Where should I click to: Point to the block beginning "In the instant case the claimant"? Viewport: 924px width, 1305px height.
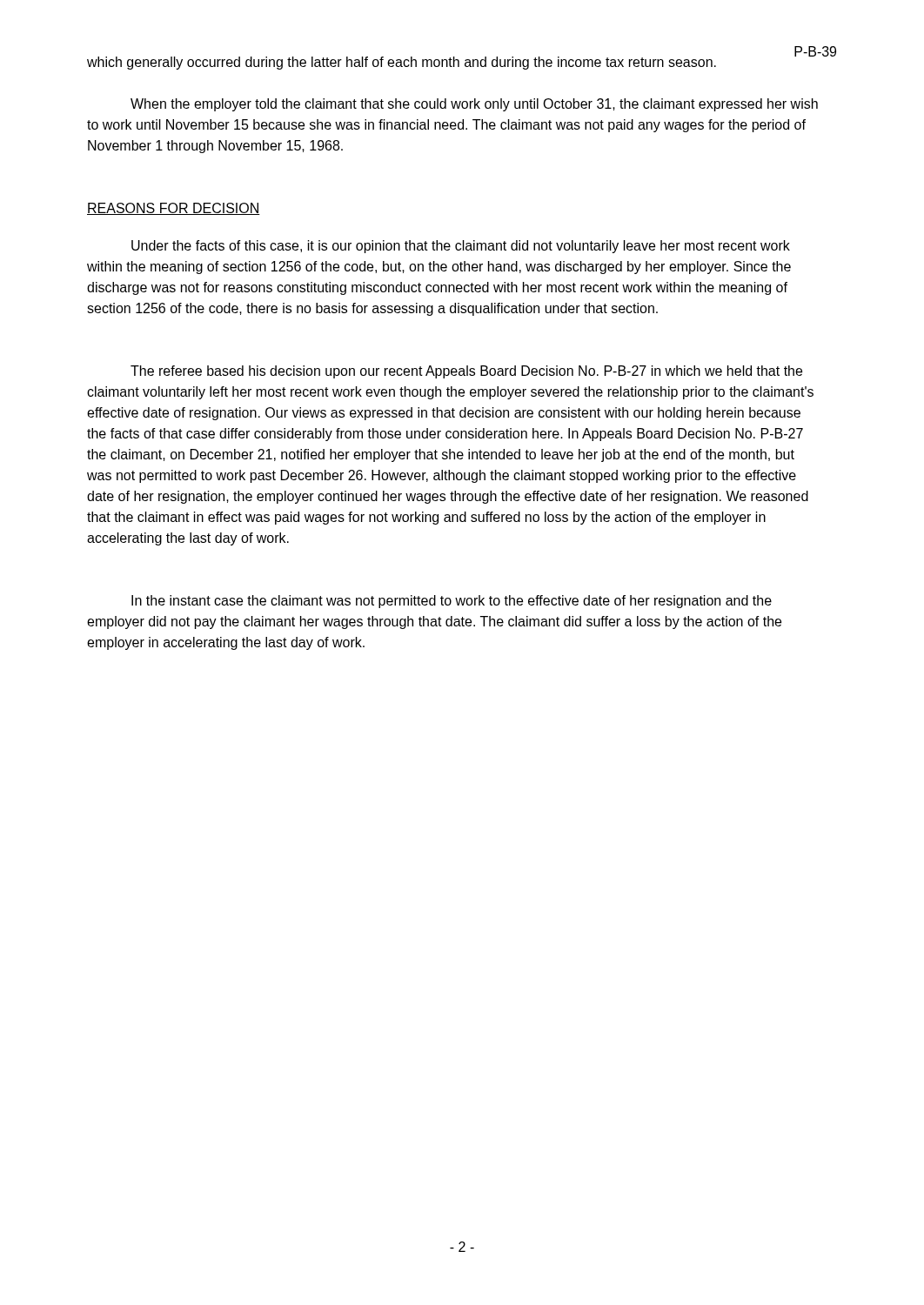(435, 622)
